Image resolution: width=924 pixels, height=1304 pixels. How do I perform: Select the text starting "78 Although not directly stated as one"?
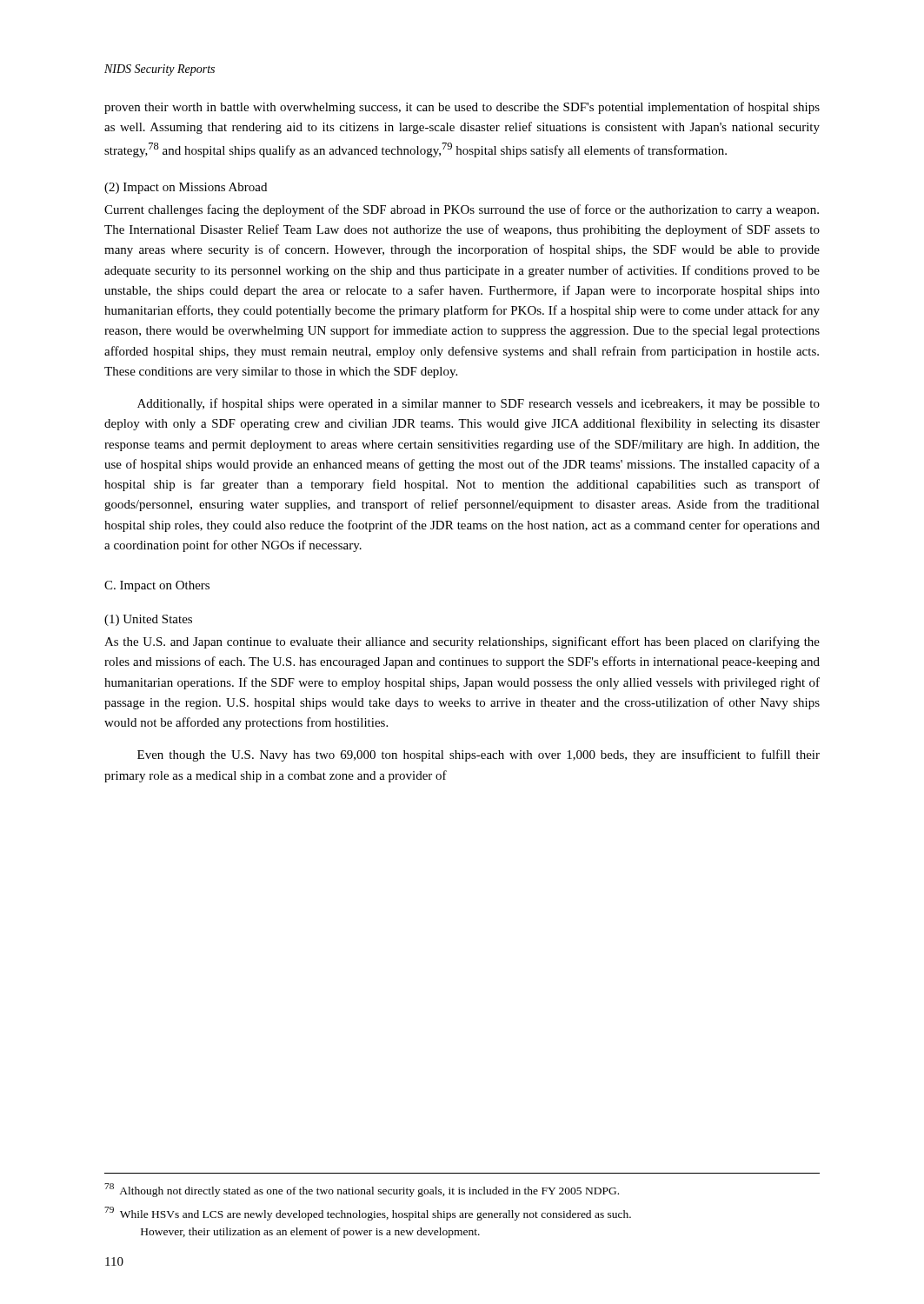362,1189
